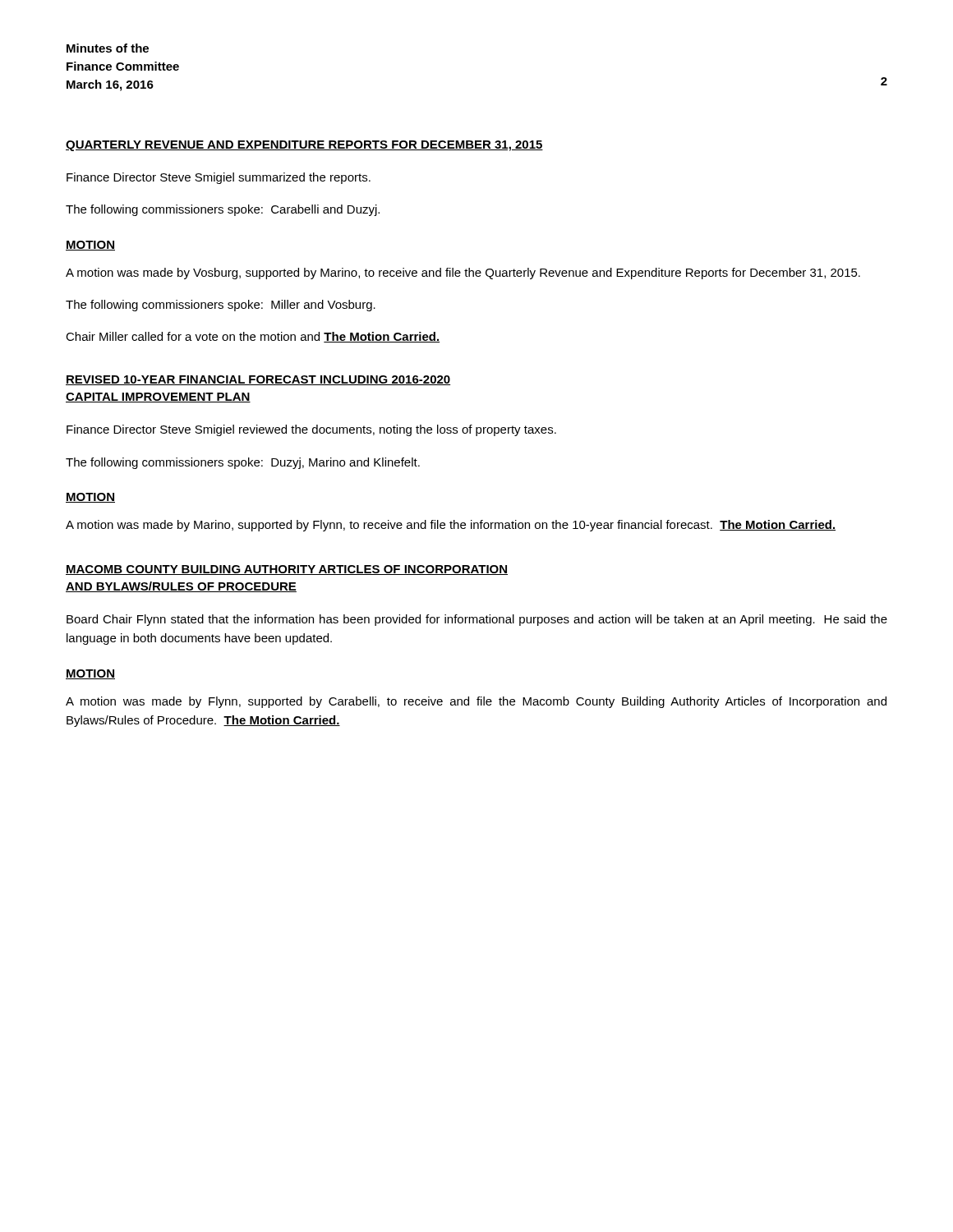Point to the element starting "A motion was made by Vosburg,"
The image size is (953, 1232).
(463, 272)
